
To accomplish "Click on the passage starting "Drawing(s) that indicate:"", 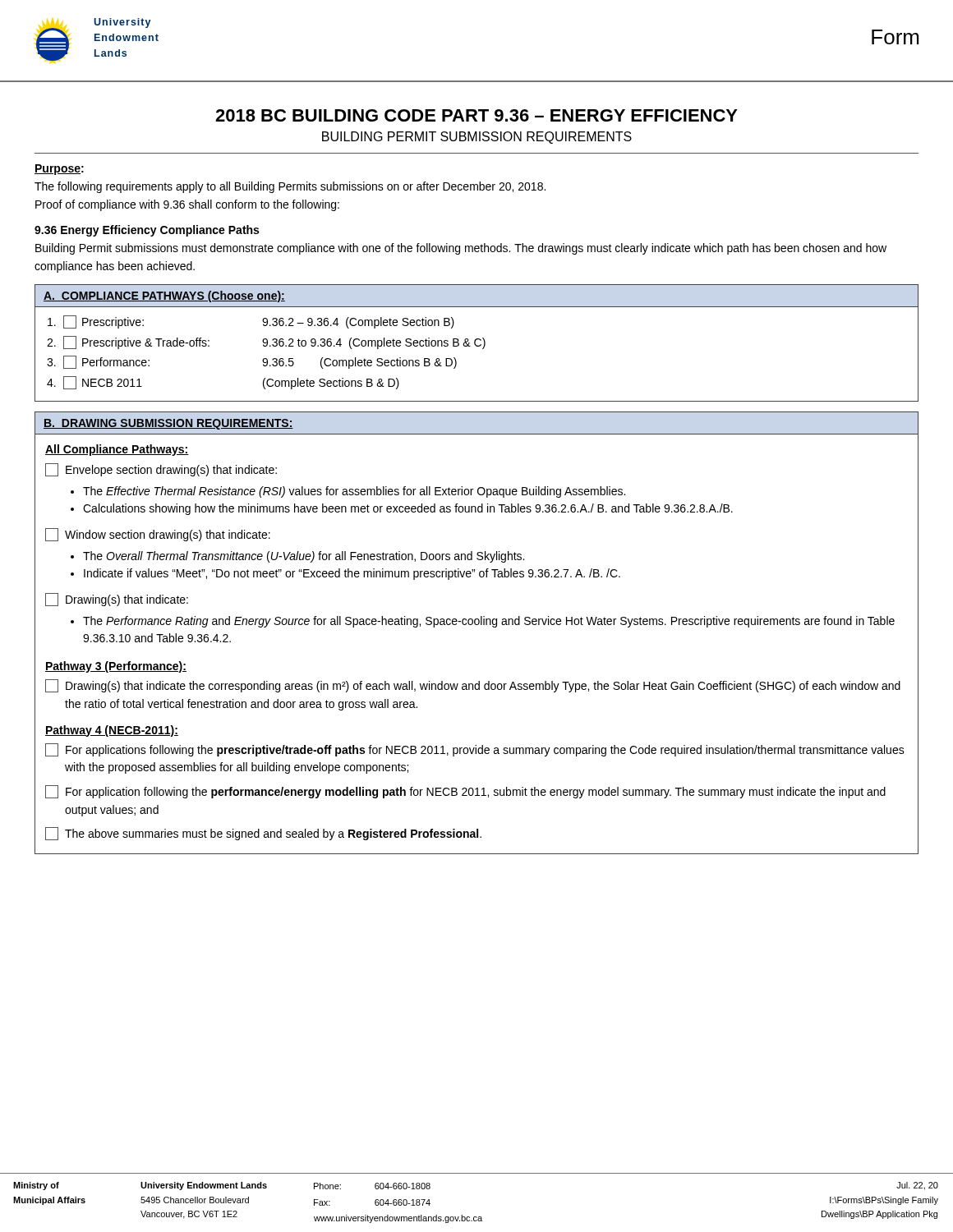I will [x=476, y=621].
